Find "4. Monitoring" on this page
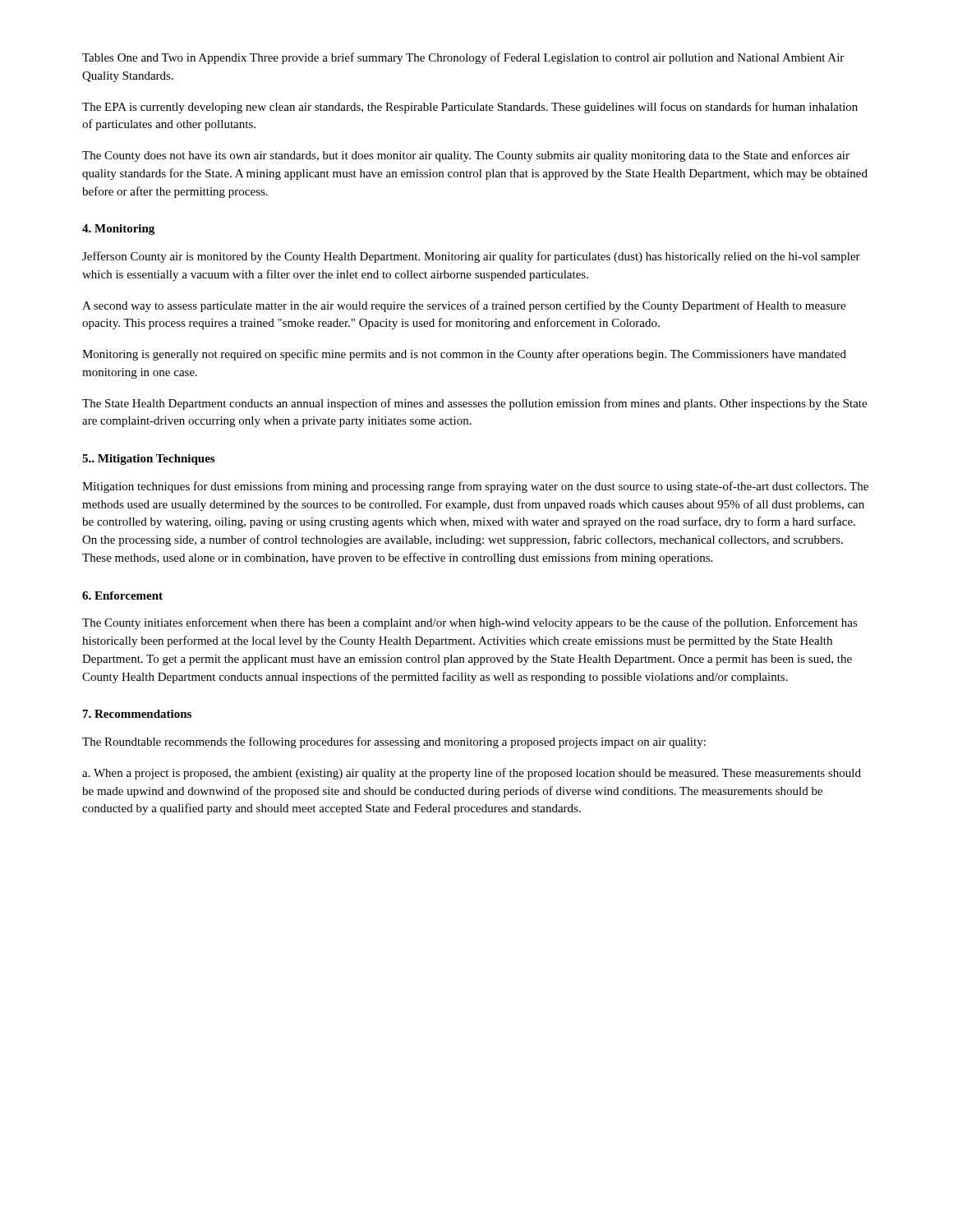The image size is (953, 1232). 118,229
